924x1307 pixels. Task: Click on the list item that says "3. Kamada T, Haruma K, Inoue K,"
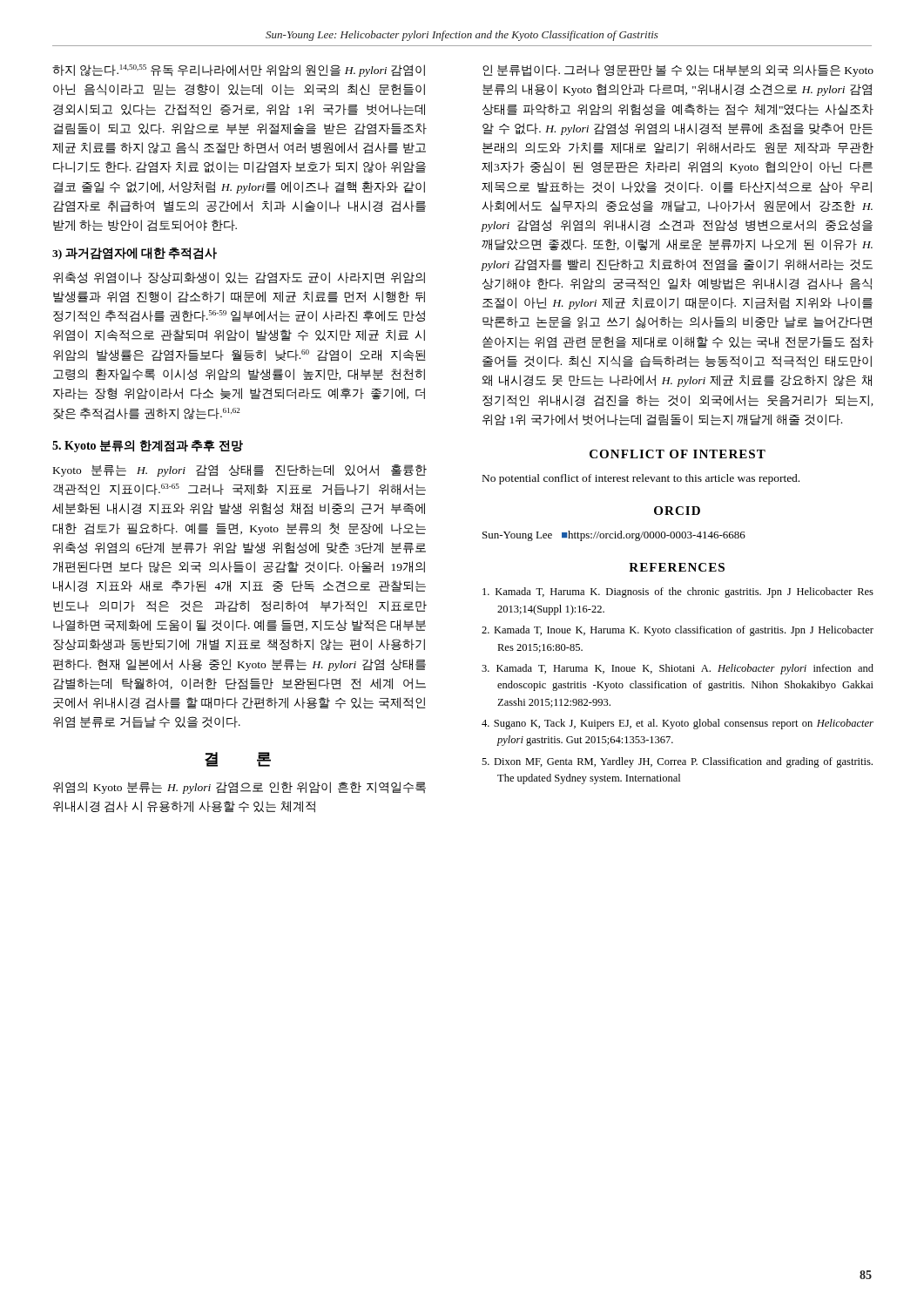[678, 685]
